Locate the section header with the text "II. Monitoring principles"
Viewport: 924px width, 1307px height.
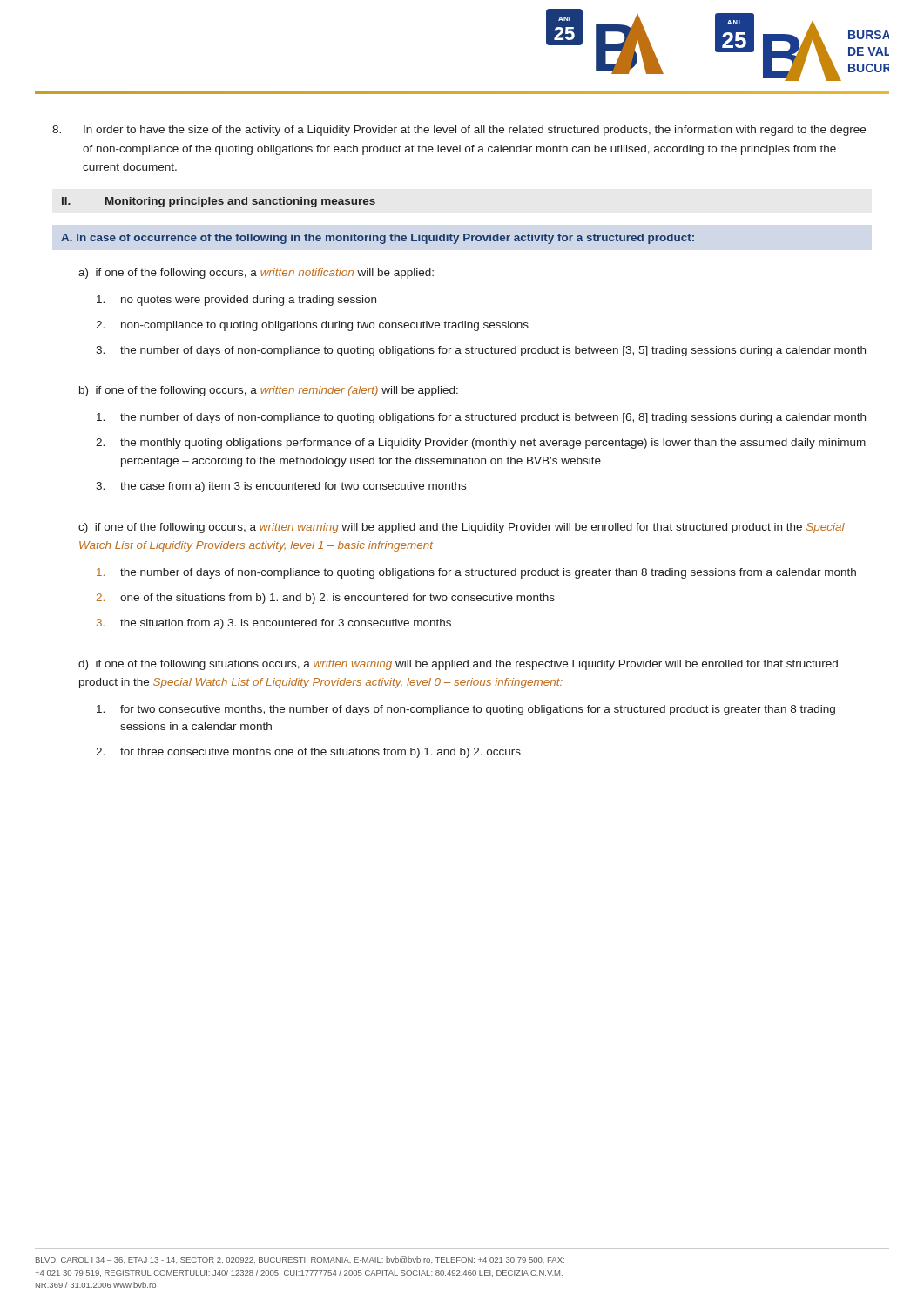point(218,201)
